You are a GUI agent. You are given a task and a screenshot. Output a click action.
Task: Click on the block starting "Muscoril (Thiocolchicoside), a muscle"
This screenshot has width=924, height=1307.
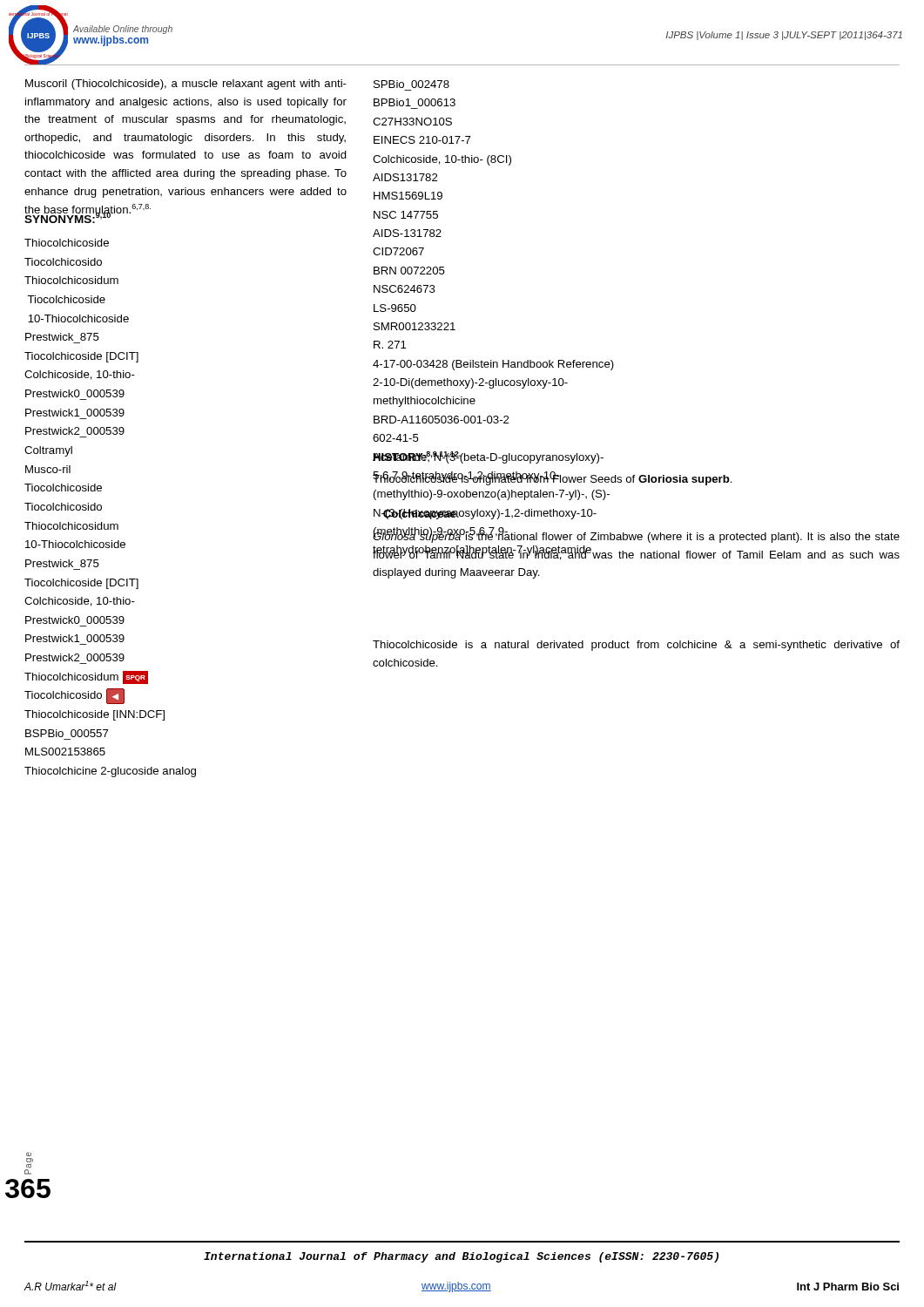[x=185, y=147]
